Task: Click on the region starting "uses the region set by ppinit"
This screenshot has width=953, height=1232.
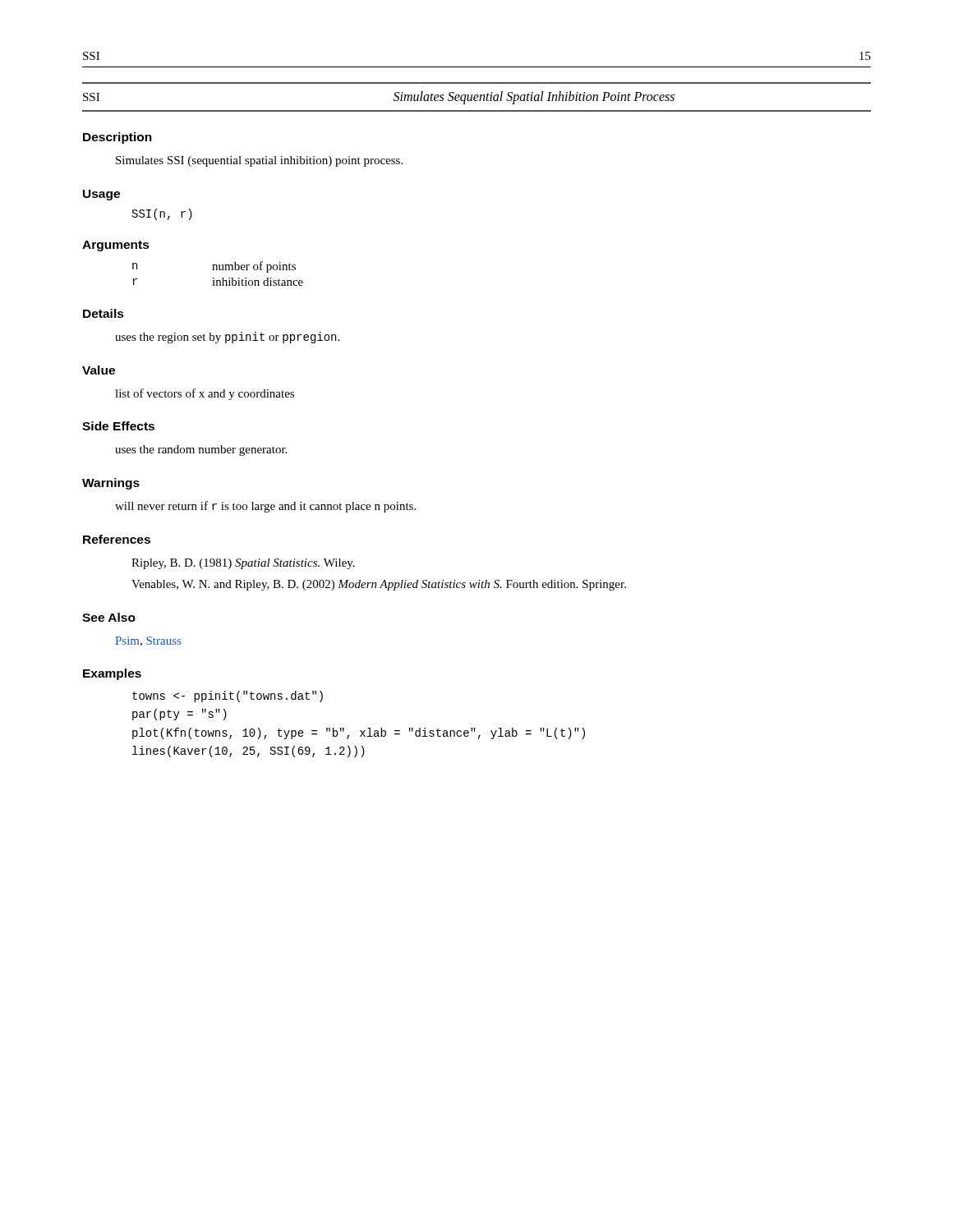Action: coord(228,337)
